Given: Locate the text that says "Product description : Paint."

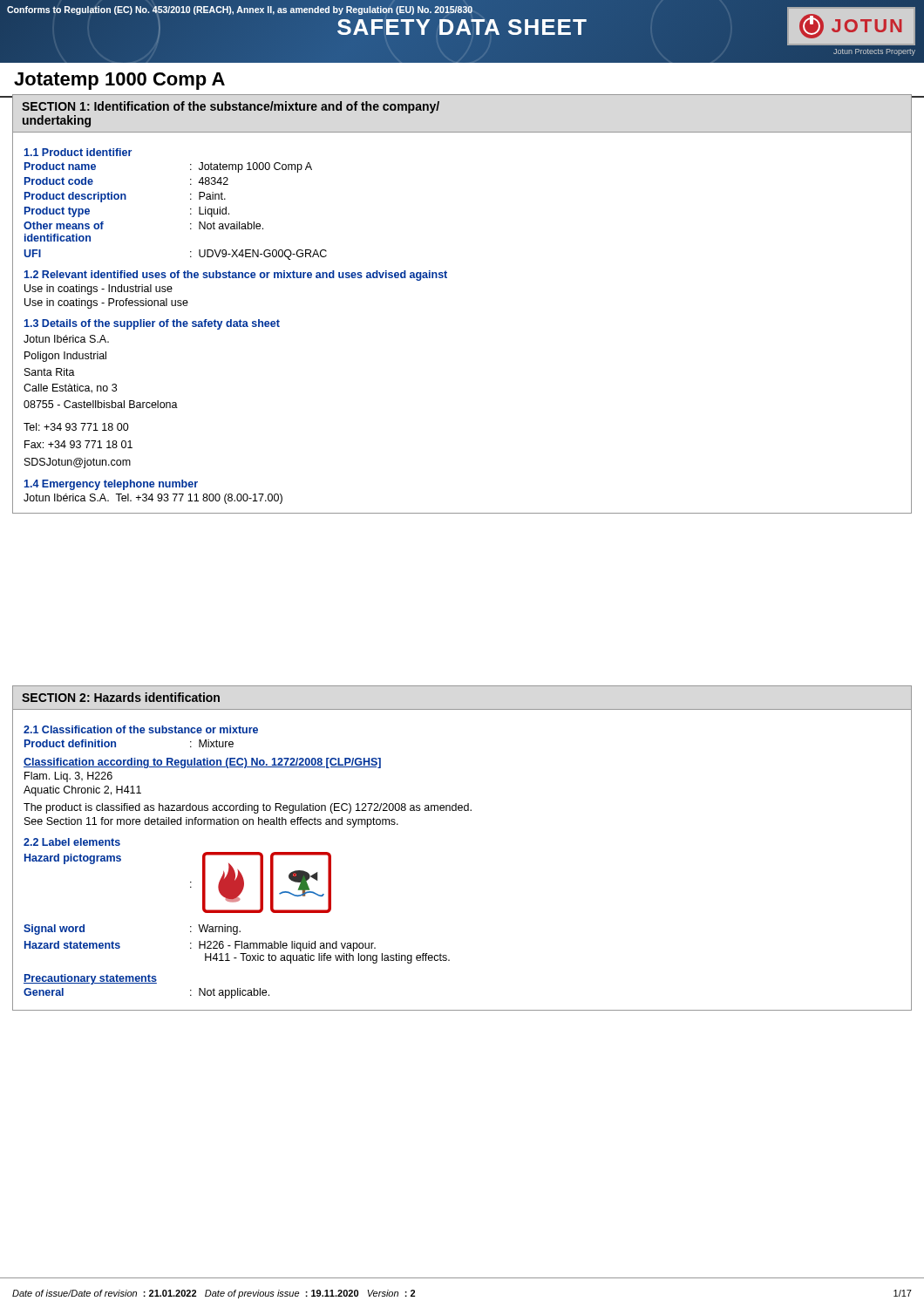Looking at the screenshot, I should (125, 197).
